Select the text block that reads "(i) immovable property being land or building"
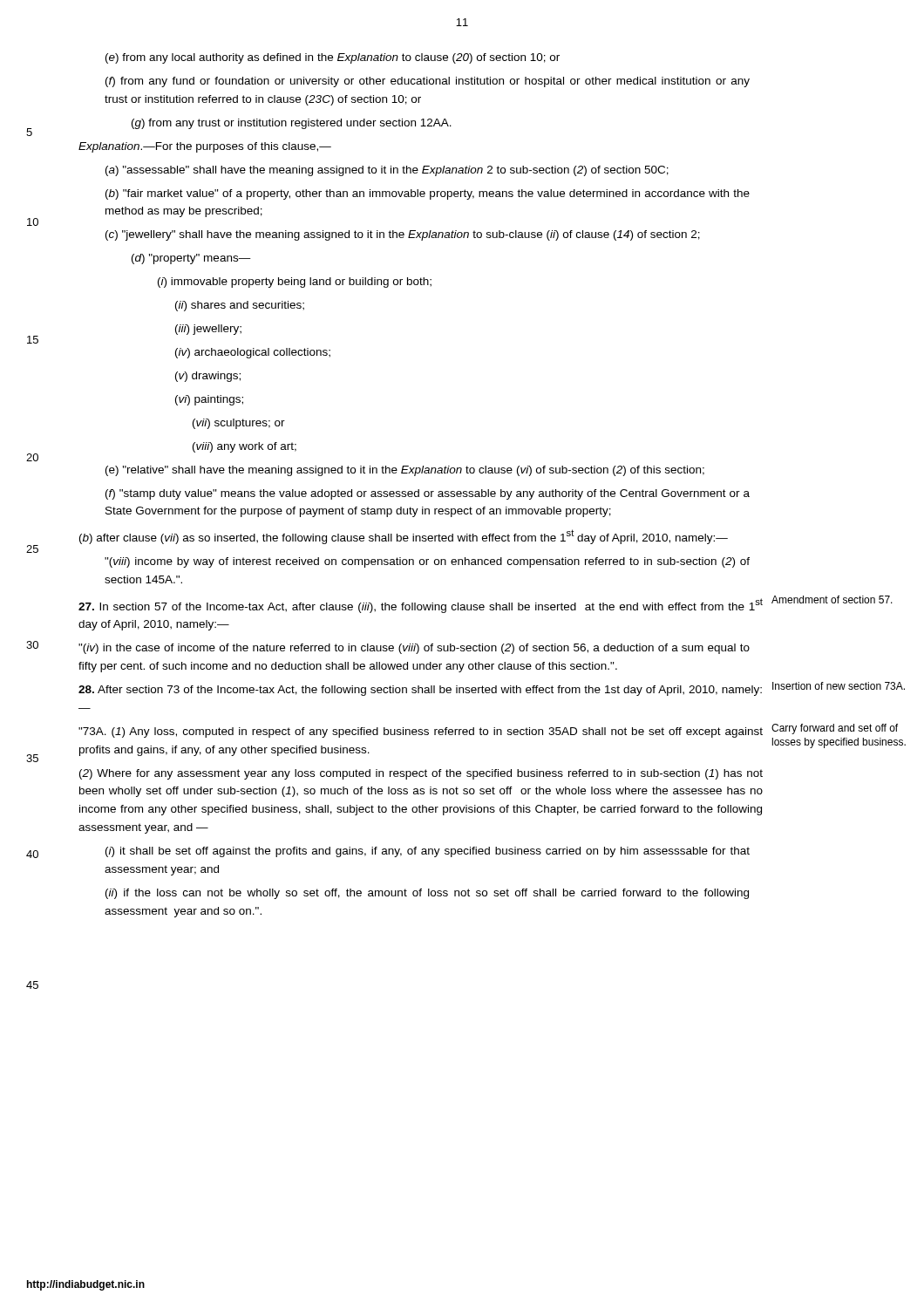The width and height of the screenshot is (924, 1308). pos(295,283)
